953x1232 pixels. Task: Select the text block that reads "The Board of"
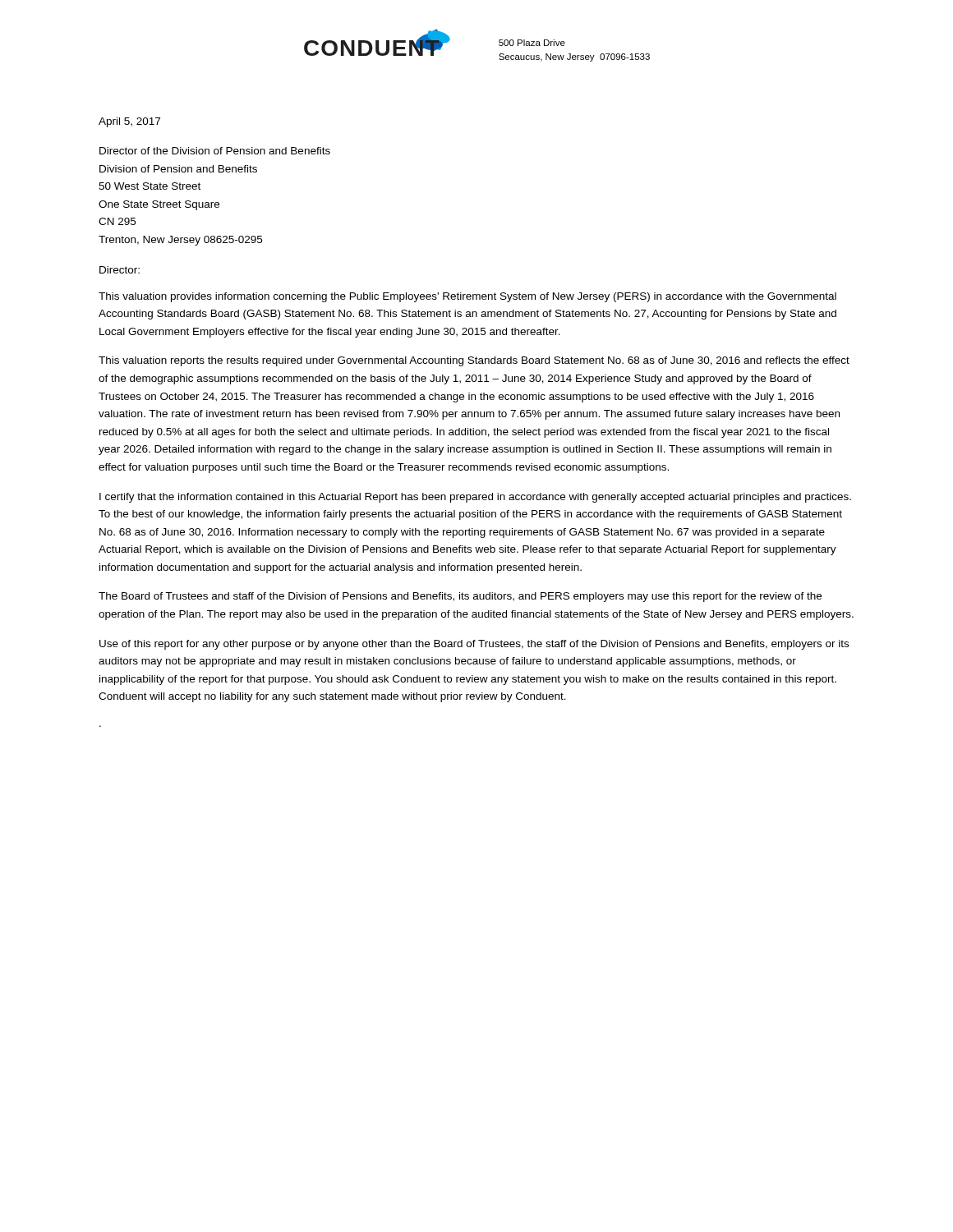coord(476,605)
